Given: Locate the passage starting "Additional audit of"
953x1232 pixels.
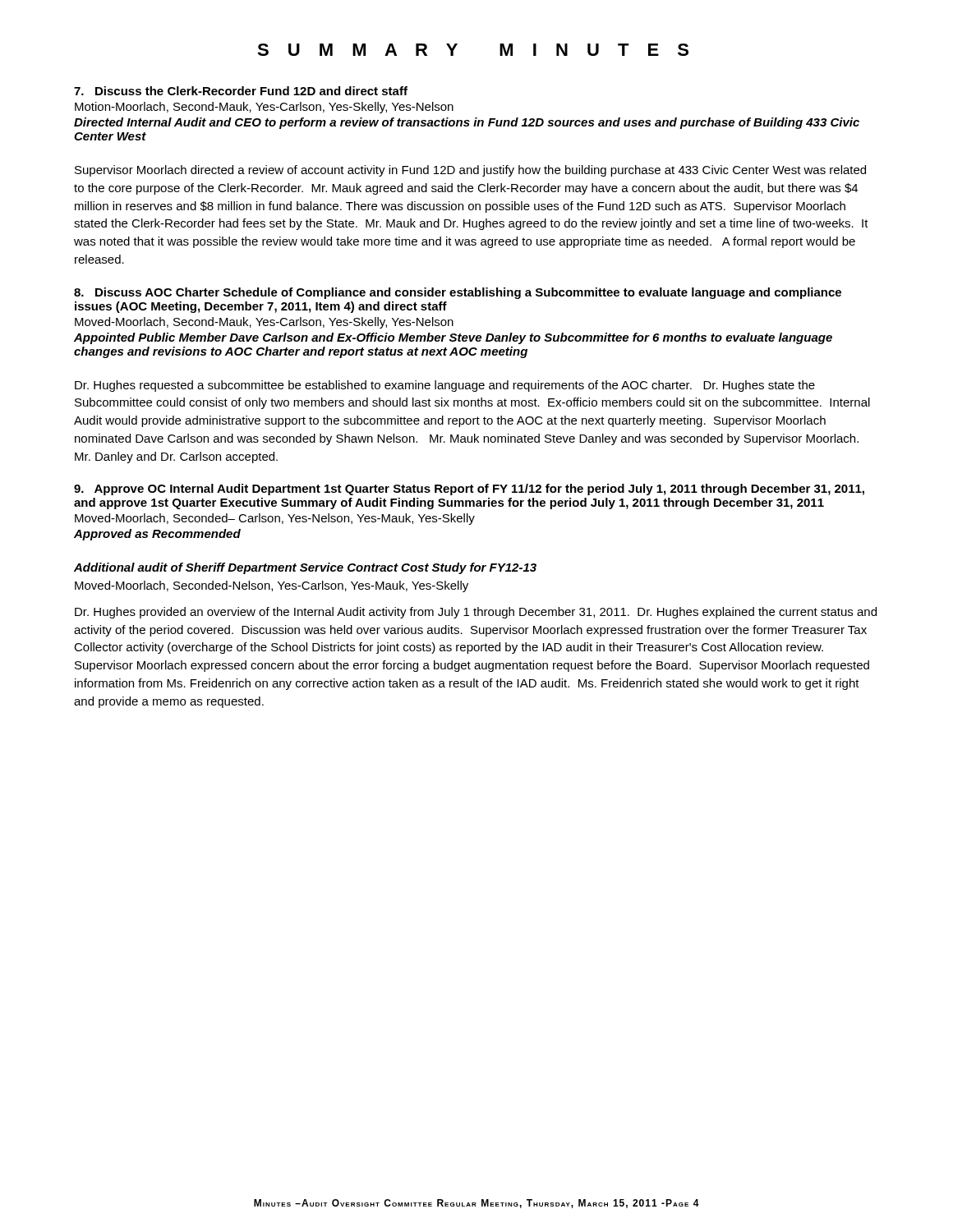Looking at the screenshot, I should coord(305,576).
